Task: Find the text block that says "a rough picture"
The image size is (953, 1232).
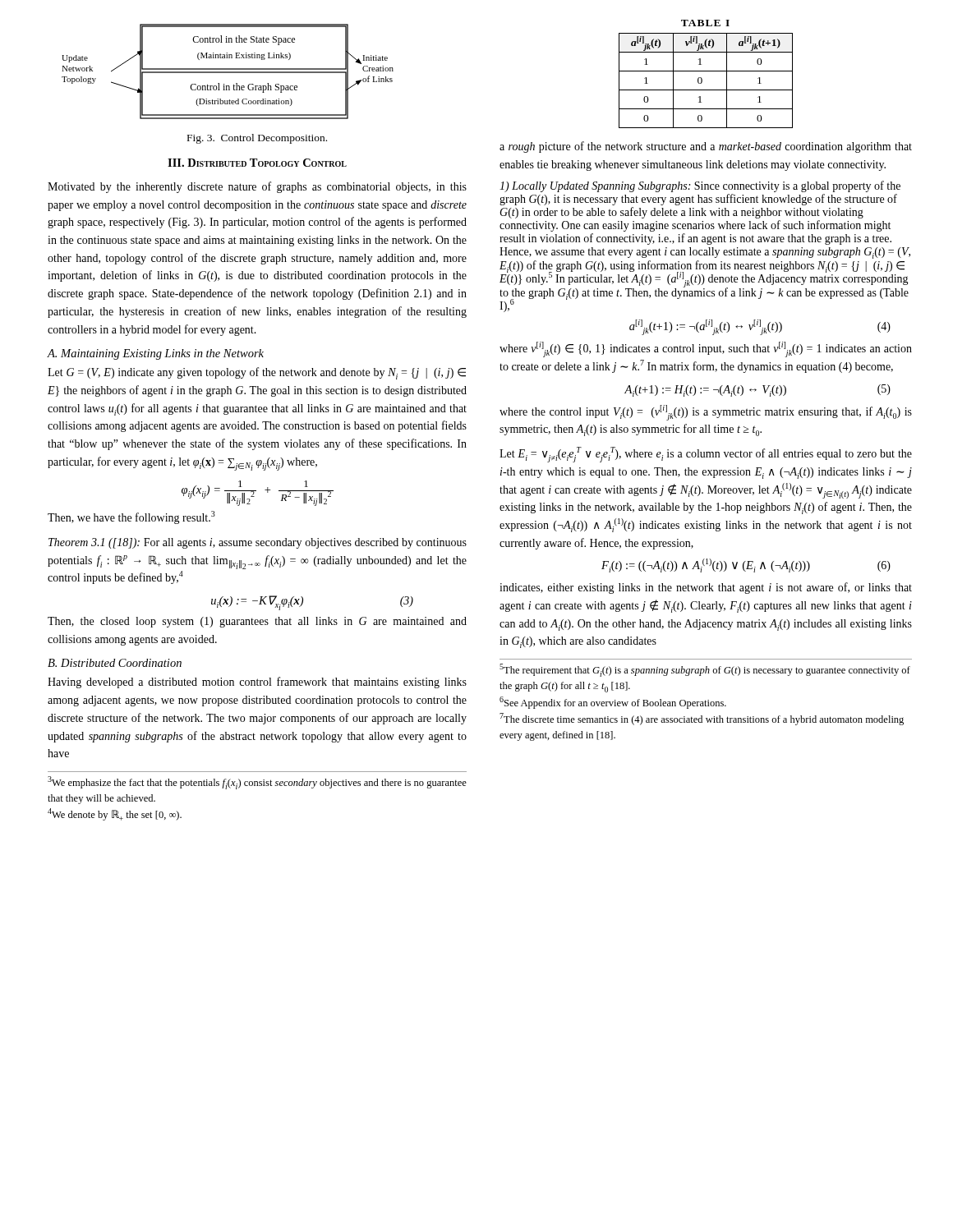Action: (x=706, y=156)
